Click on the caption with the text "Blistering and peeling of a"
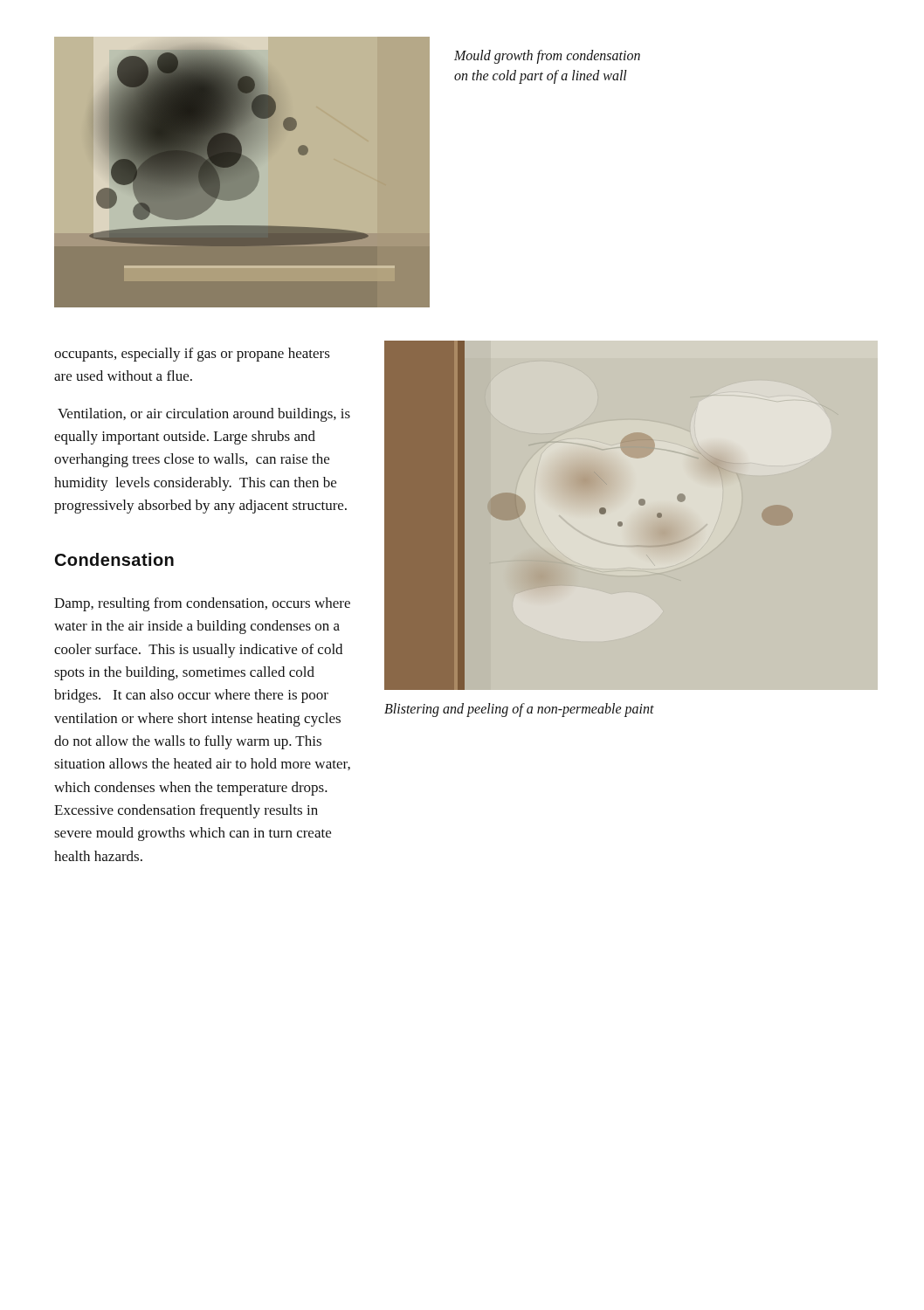Image resolution: width=924 pixels, height=1310 pixels. pyautogui.click(x=631, y=709)
